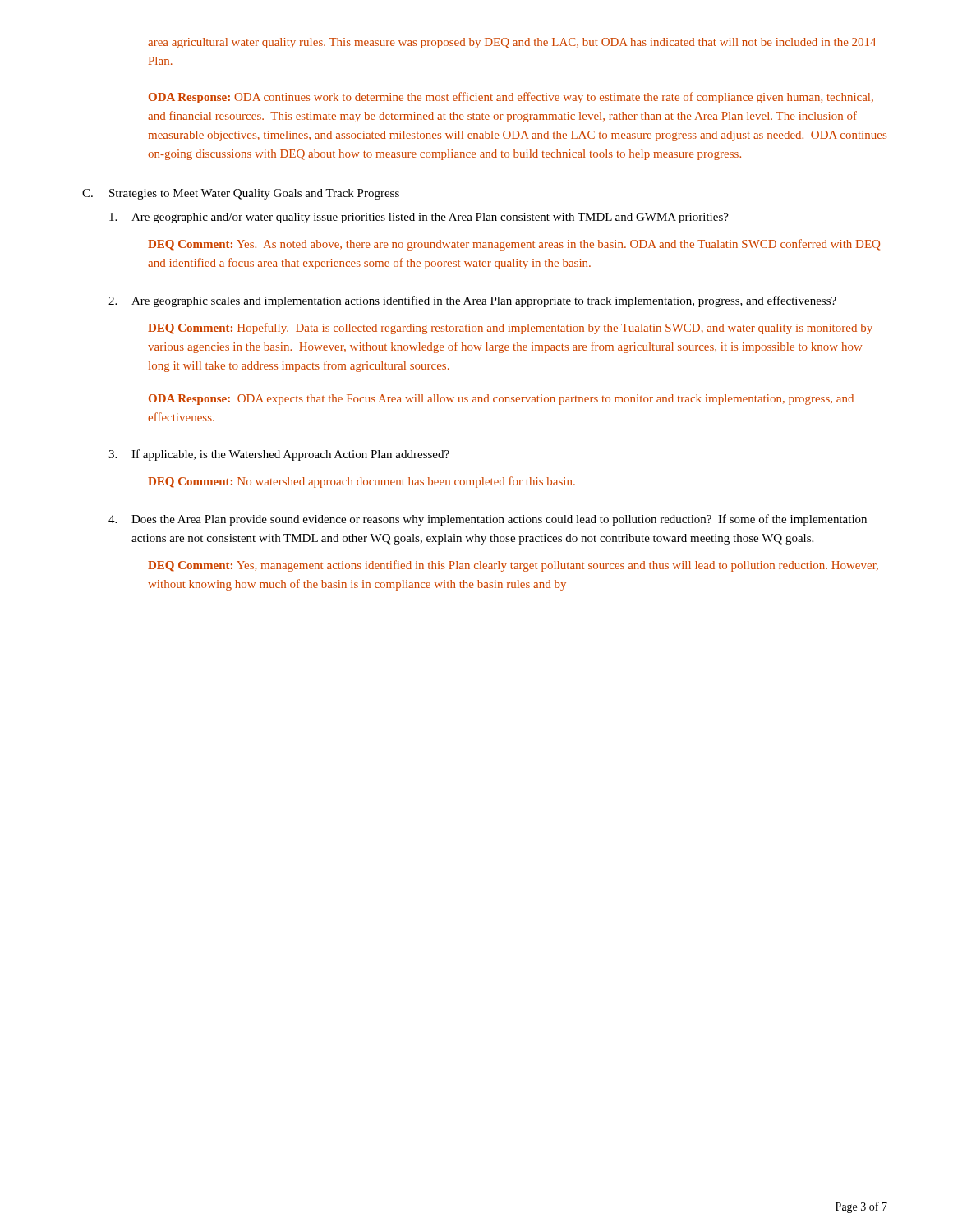Navigate to the block starting "ODA Response: ODA expects that the Focus"
Image resolution: width=953 pixels, height=1232 pixels.
tap(501, 407)
